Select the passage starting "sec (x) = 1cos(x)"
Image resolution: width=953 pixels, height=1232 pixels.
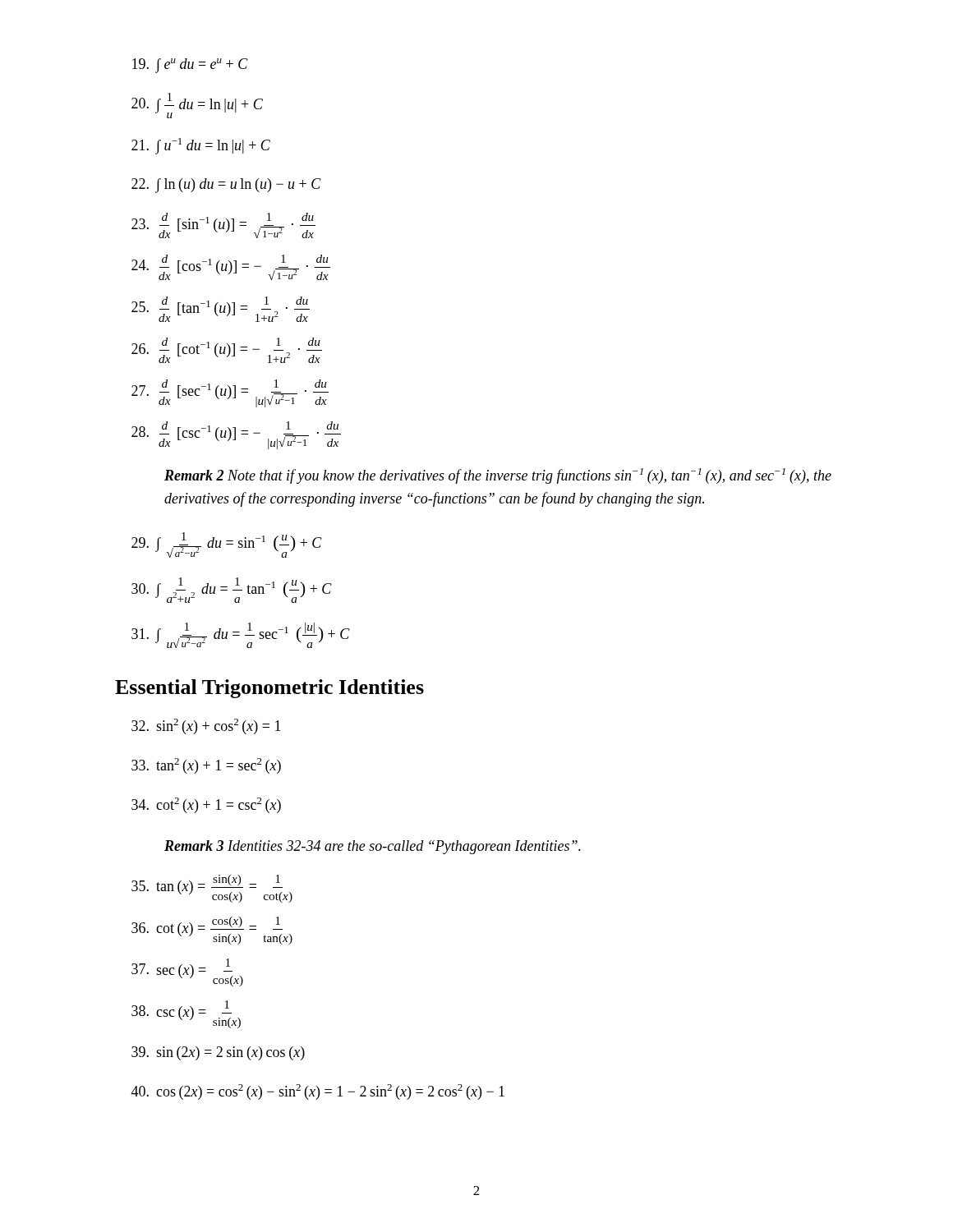click(180, 971)
